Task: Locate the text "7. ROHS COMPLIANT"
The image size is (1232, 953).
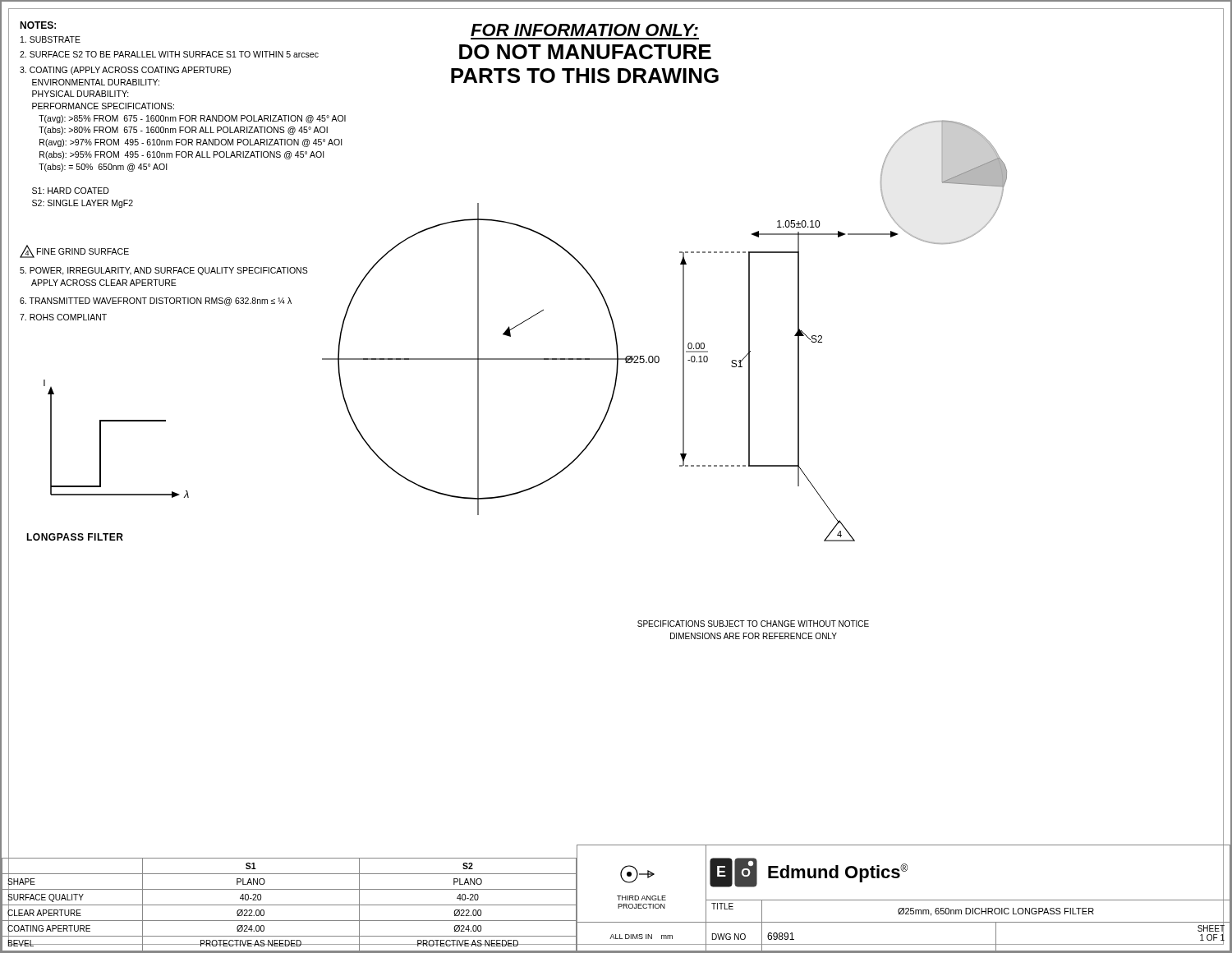Action: [63, 317]
